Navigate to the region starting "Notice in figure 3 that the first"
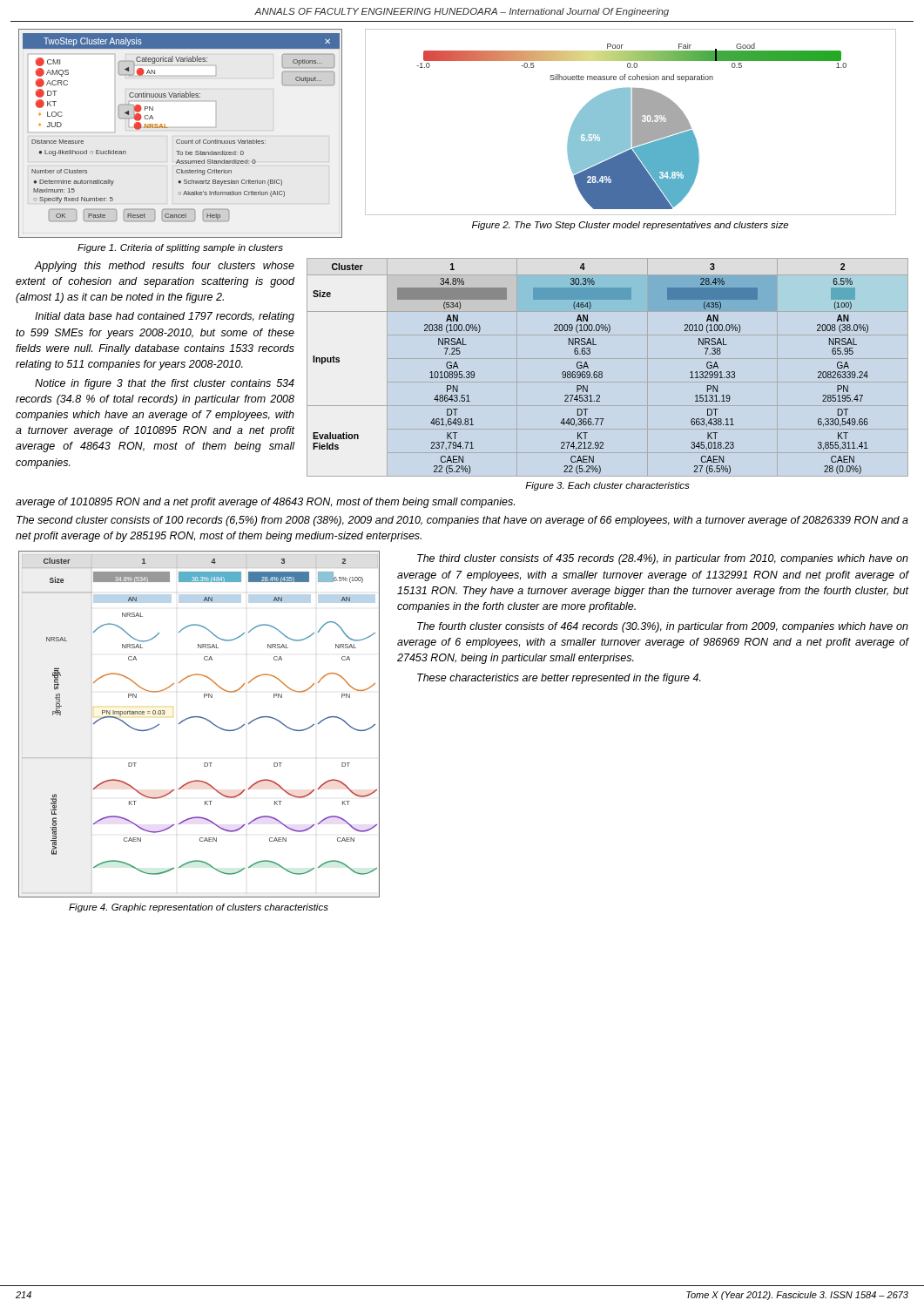The image size is (924, 1307). coord(155,423)
